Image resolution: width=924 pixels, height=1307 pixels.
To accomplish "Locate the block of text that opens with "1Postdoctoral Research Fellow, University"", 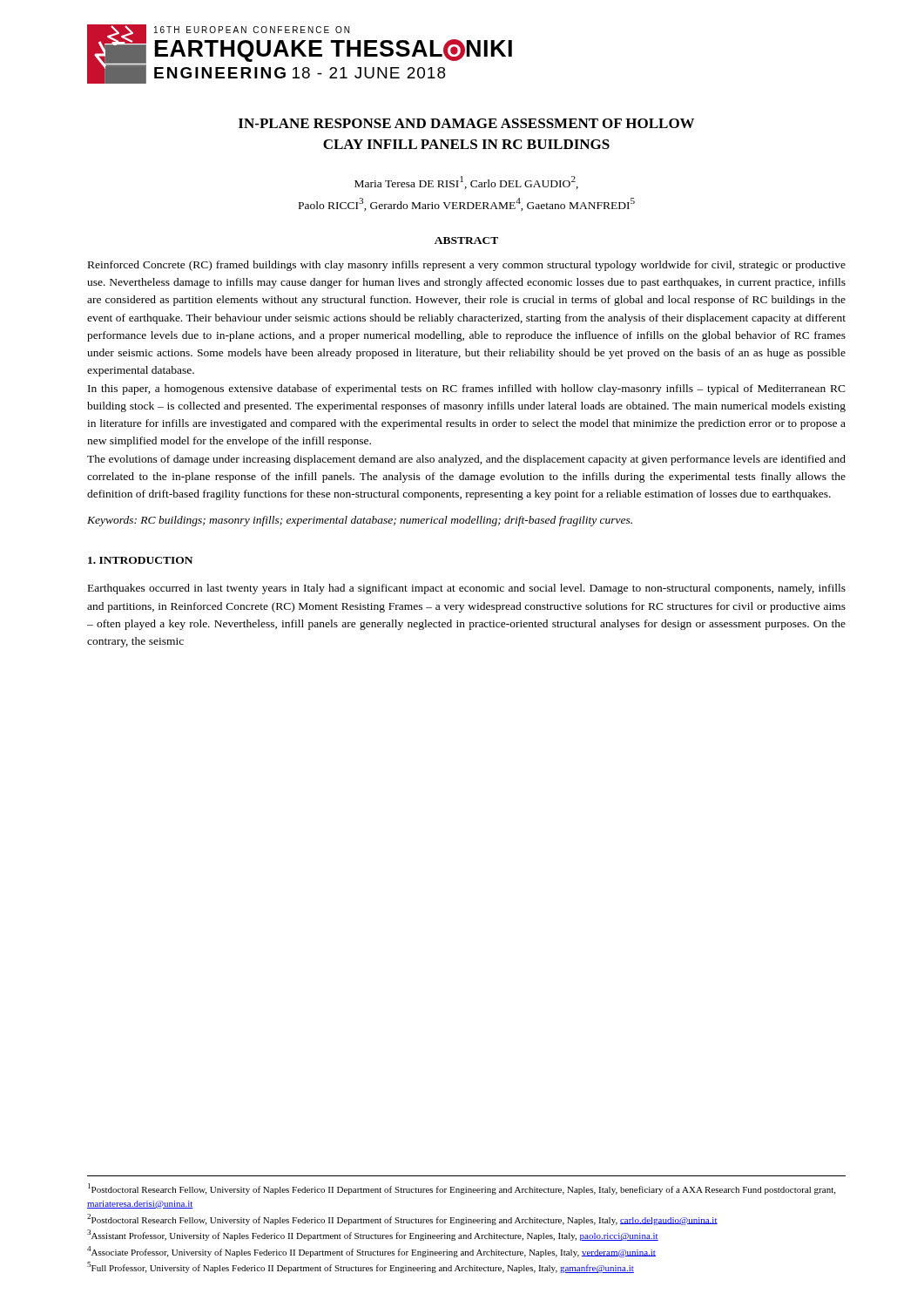I will (462, 1195).
